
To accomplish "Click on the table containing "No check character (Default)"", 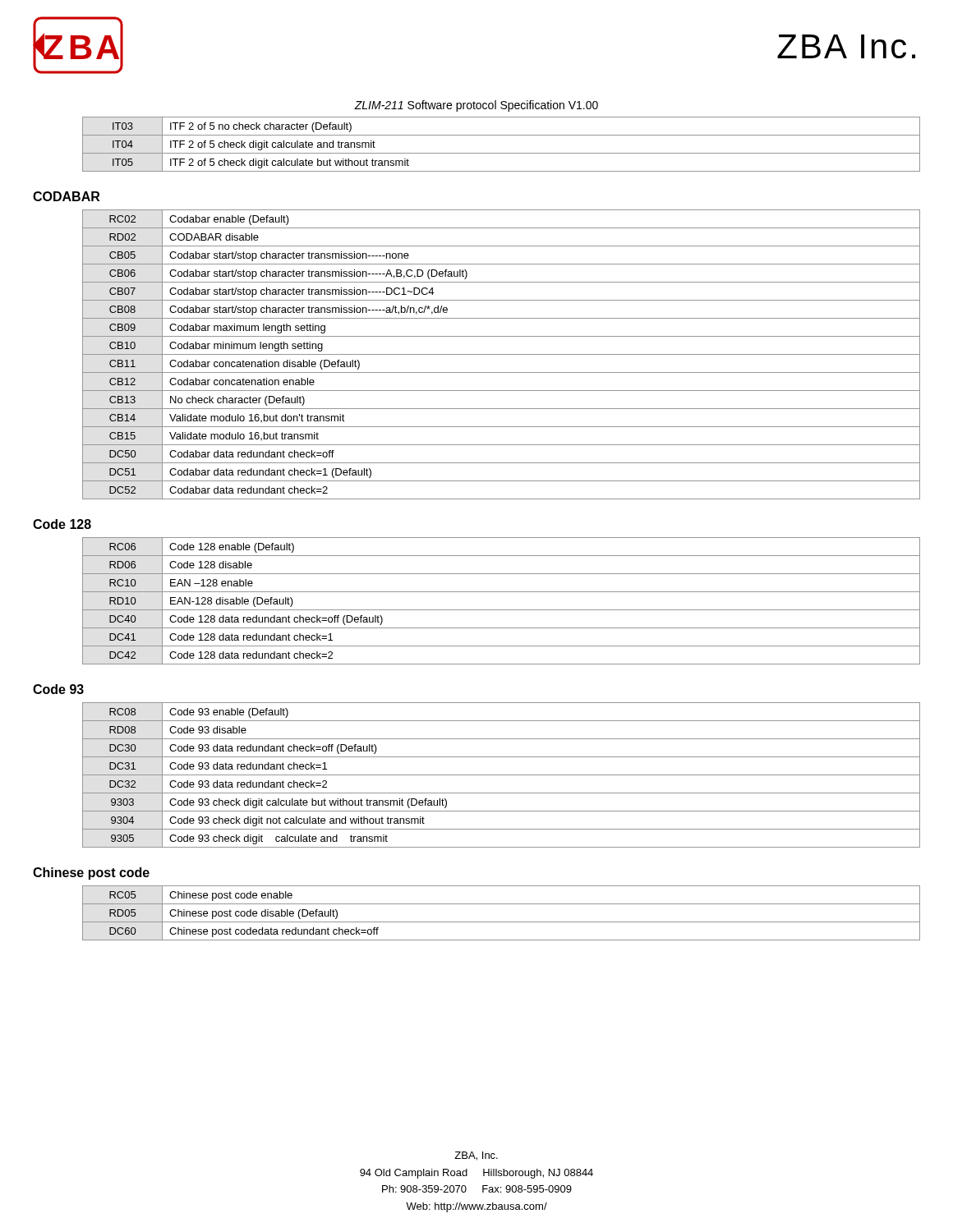I will 501,354.
